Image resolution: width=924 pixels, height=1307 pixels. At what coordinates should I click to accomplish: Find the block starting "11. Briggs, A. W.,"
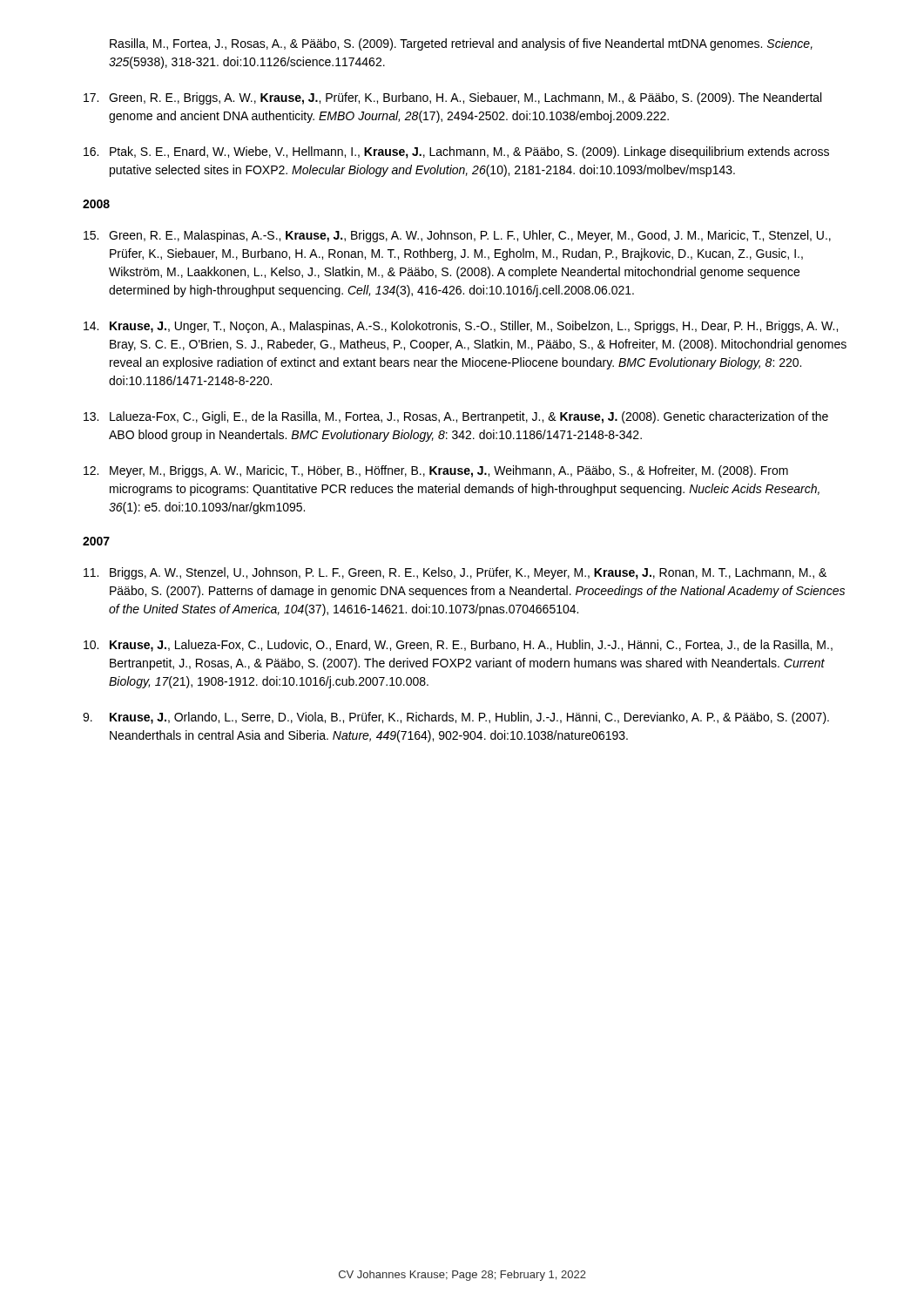[469, 591]
